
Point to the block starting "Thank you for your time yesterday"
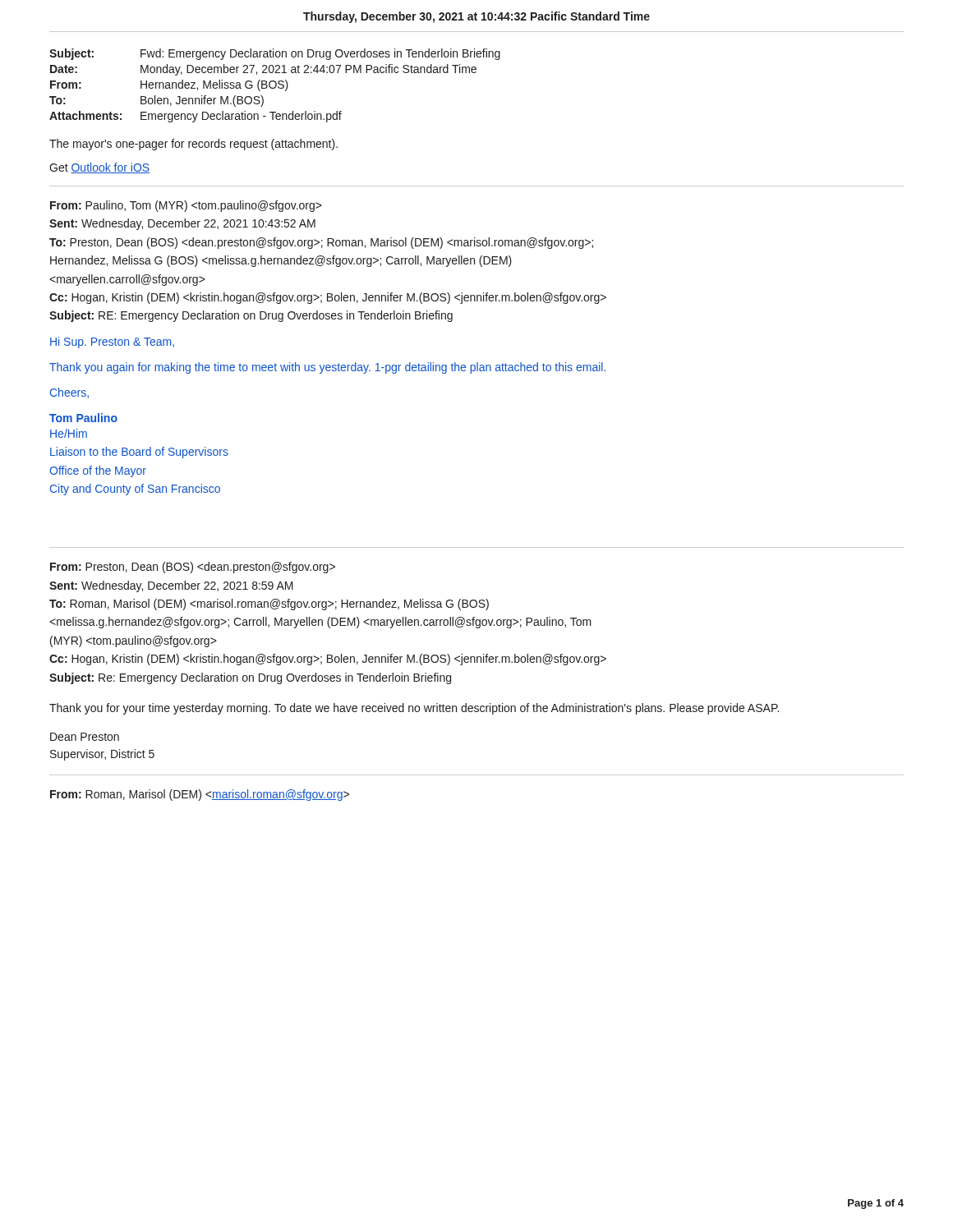click(x=415, y=708)
